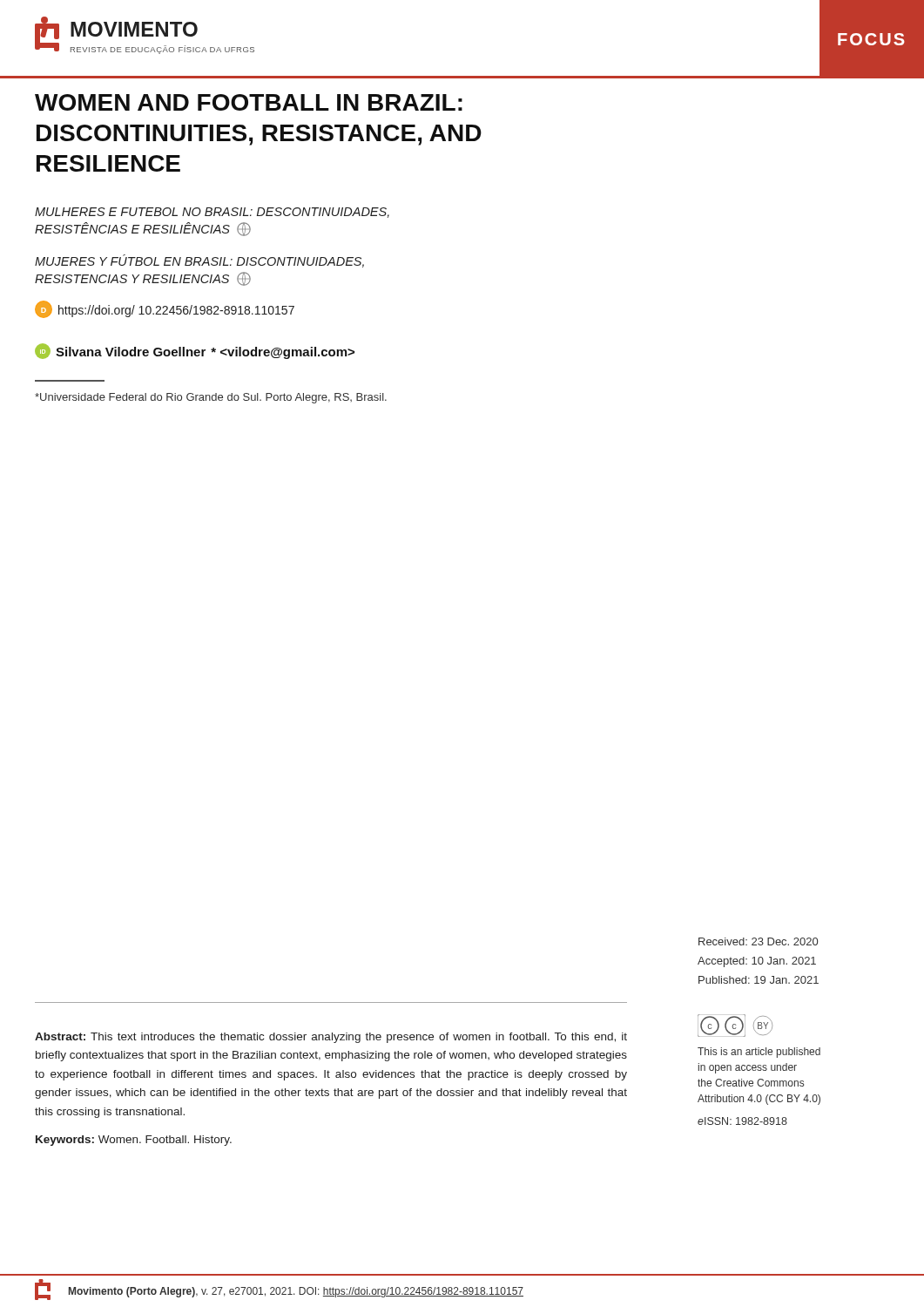Point to the text block starting "eISSN: 1982-8918"
Screen dimensions: 1307x924
(742, 1121)
